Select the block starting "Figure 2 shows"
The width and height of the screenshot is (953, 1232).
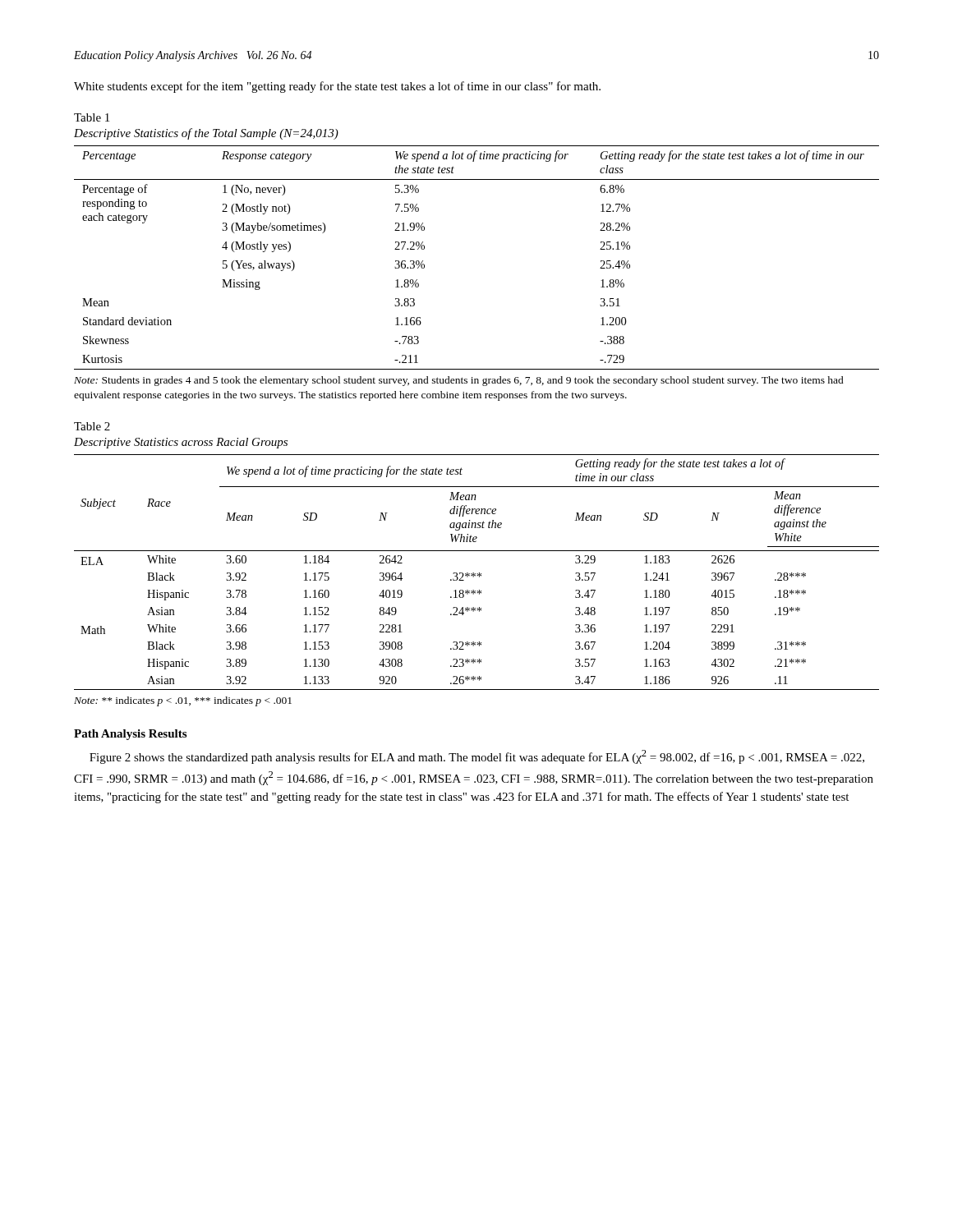tap(474, 775)
